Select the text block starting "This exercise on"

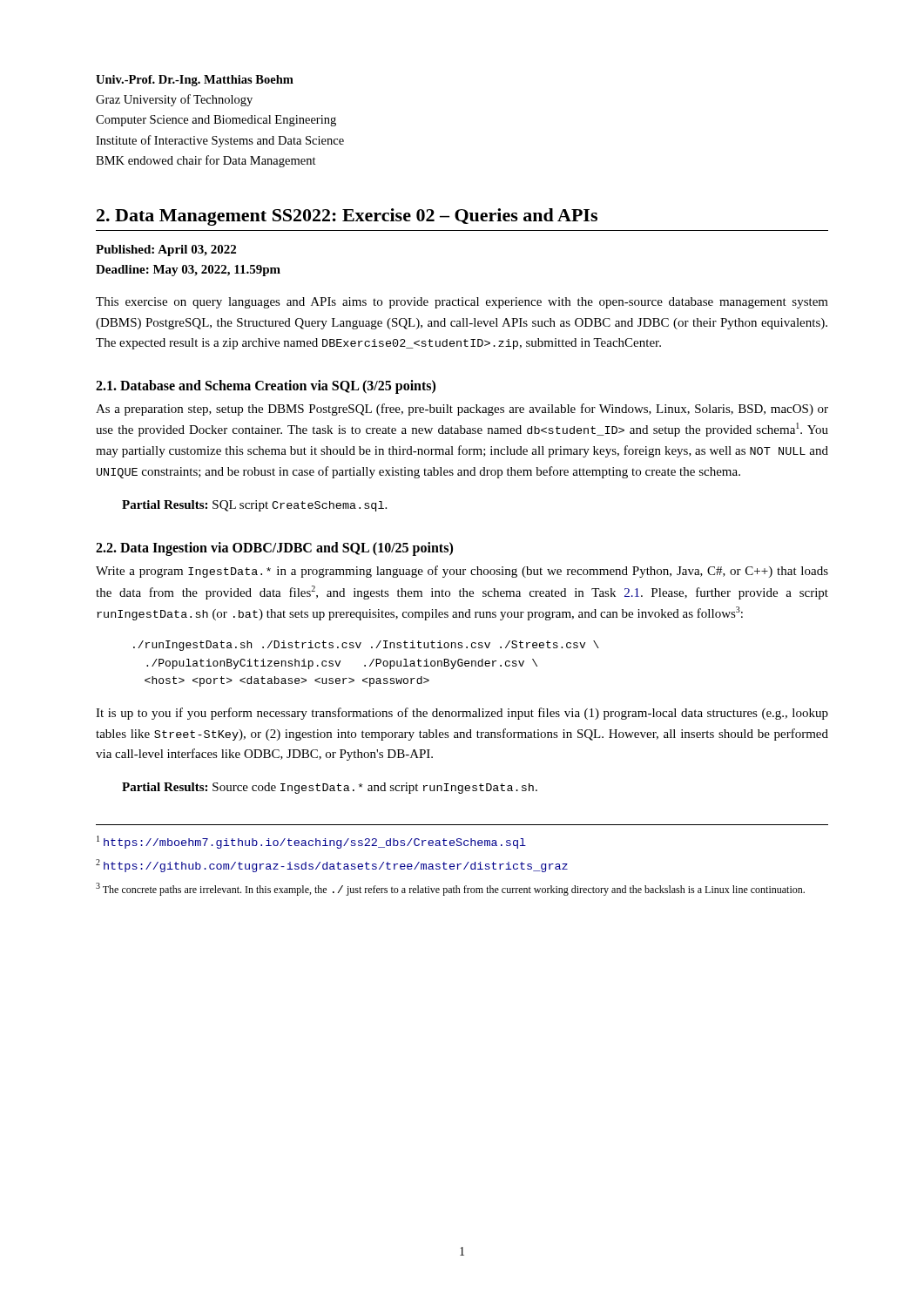tap(462, 323)
